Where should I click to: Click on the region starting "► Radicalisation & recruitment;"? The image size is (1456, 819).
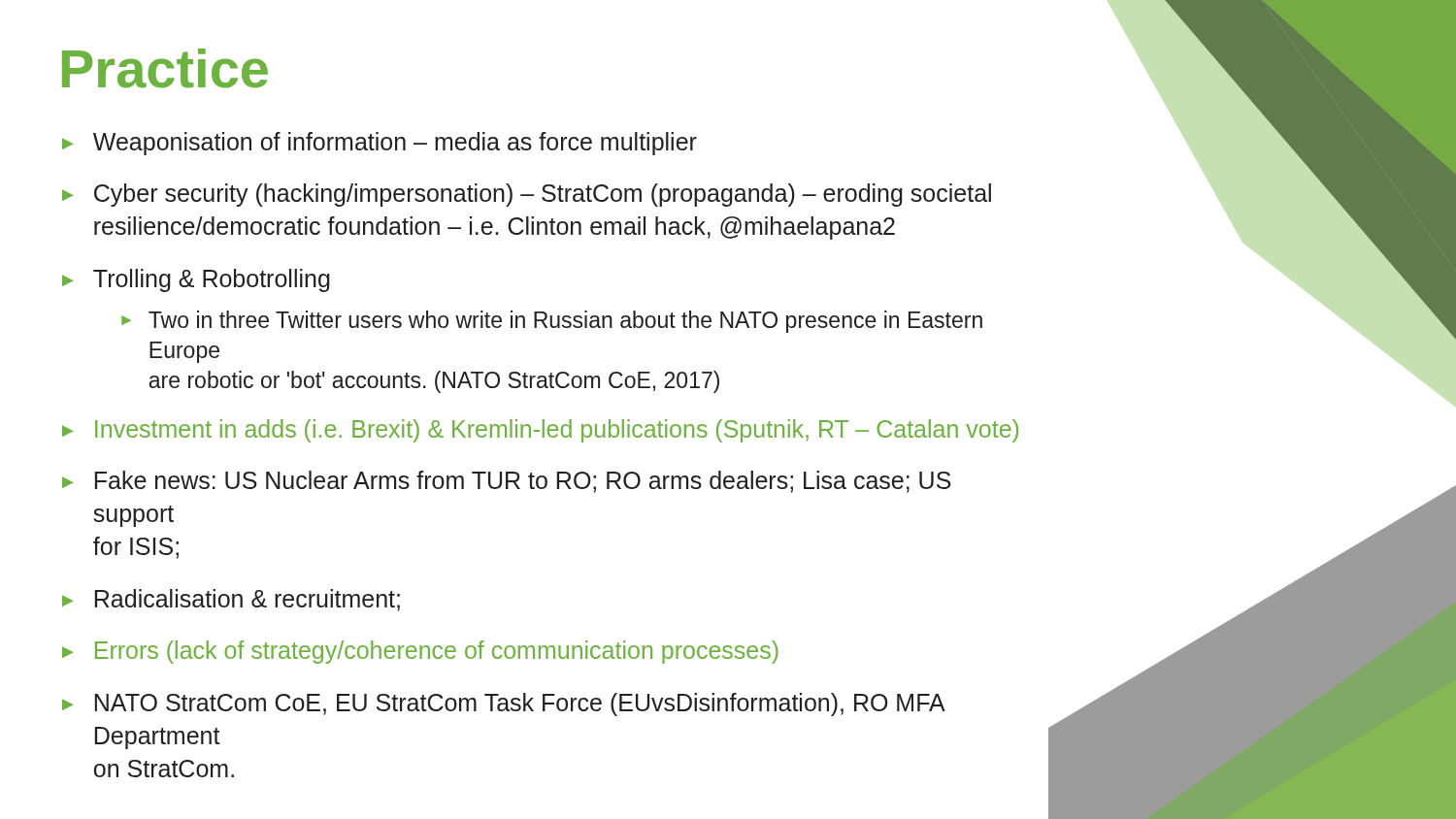tap(230, 599)
